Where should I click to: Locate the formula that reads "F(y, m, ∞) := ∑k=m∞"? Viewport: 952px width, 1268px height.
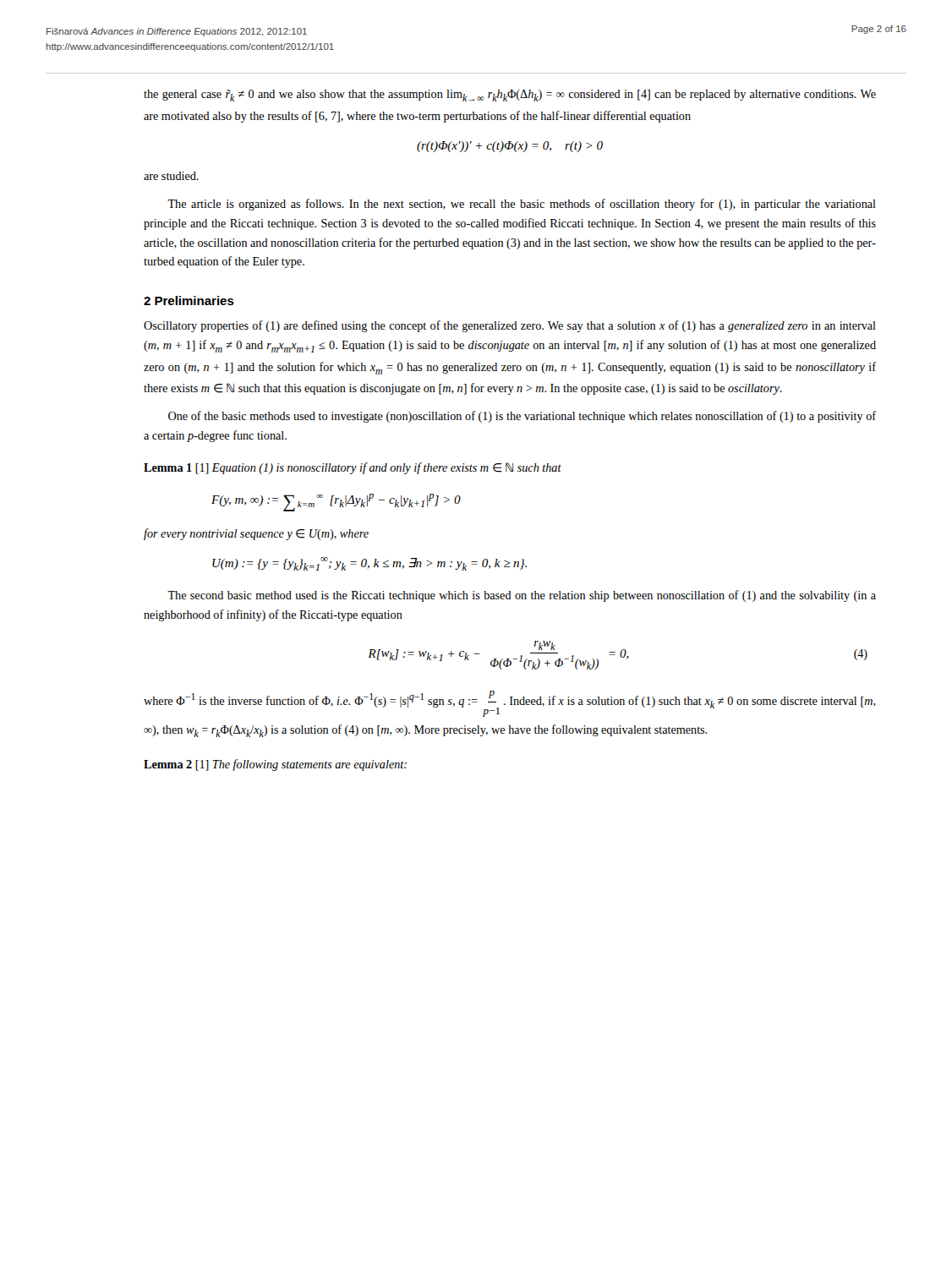[x=336, y=500]
